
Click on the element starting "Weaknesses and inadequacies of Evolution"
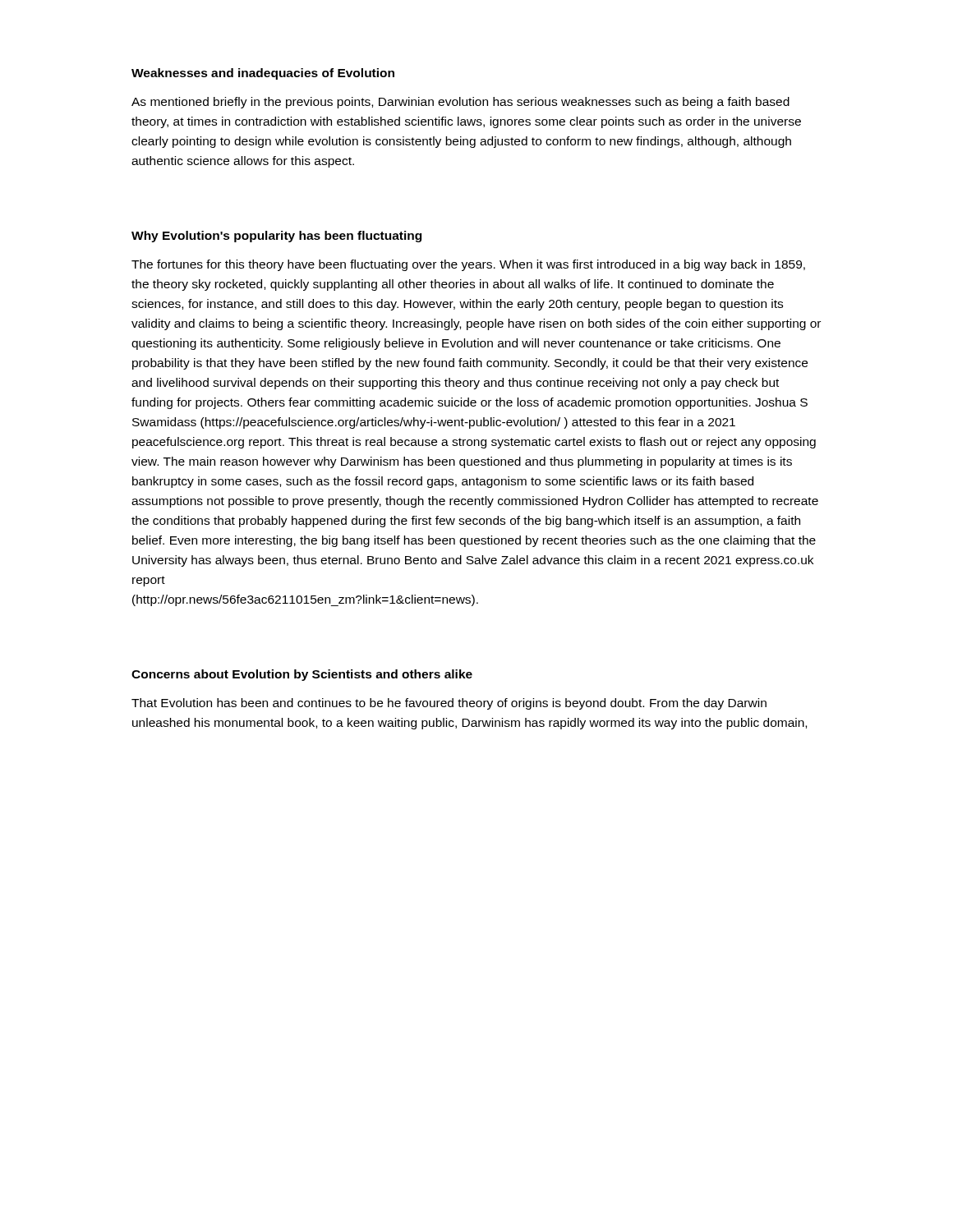263,73
